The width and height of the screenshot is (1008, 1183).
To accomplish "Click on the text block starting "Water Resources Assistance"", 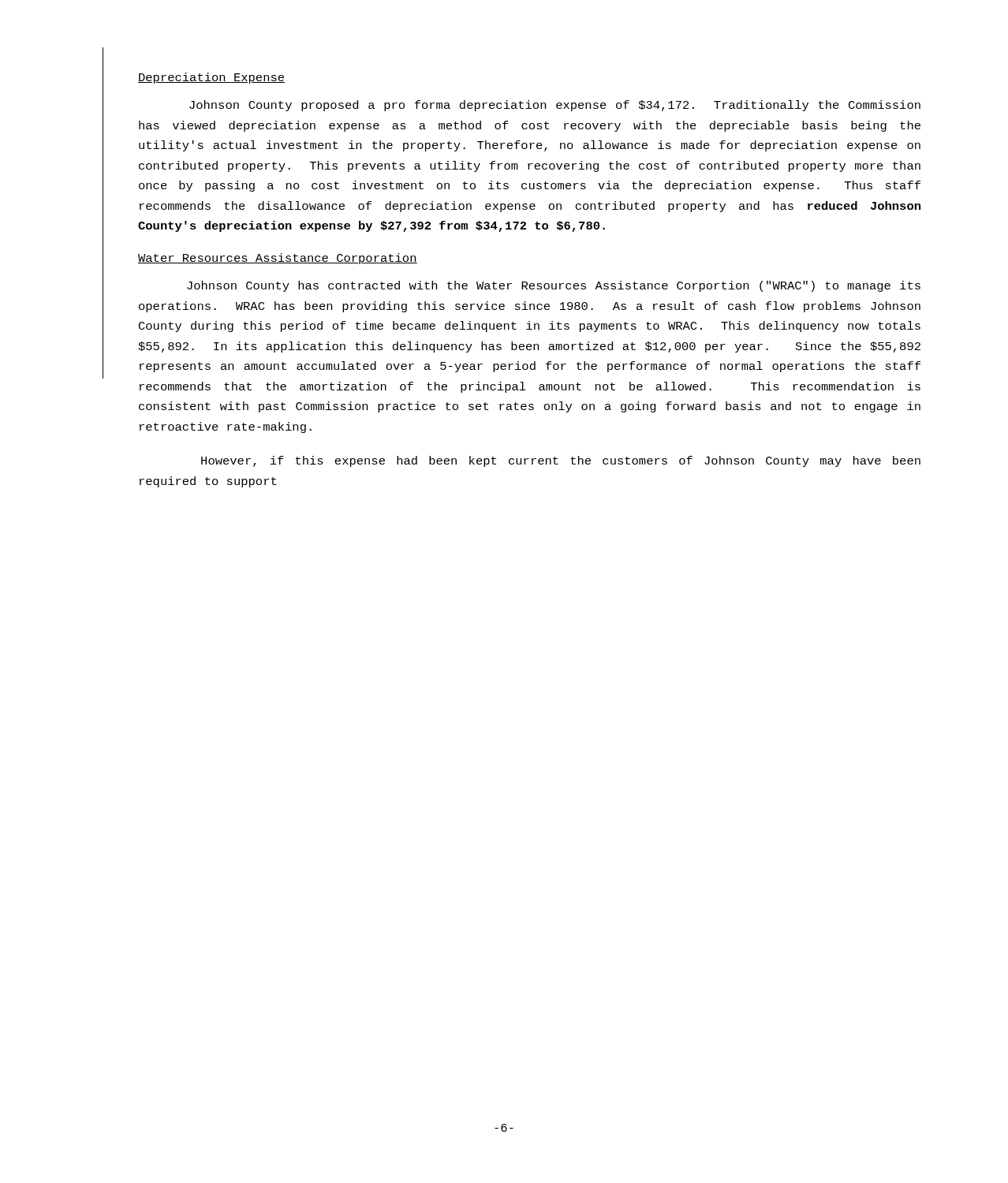I will 277,259.
